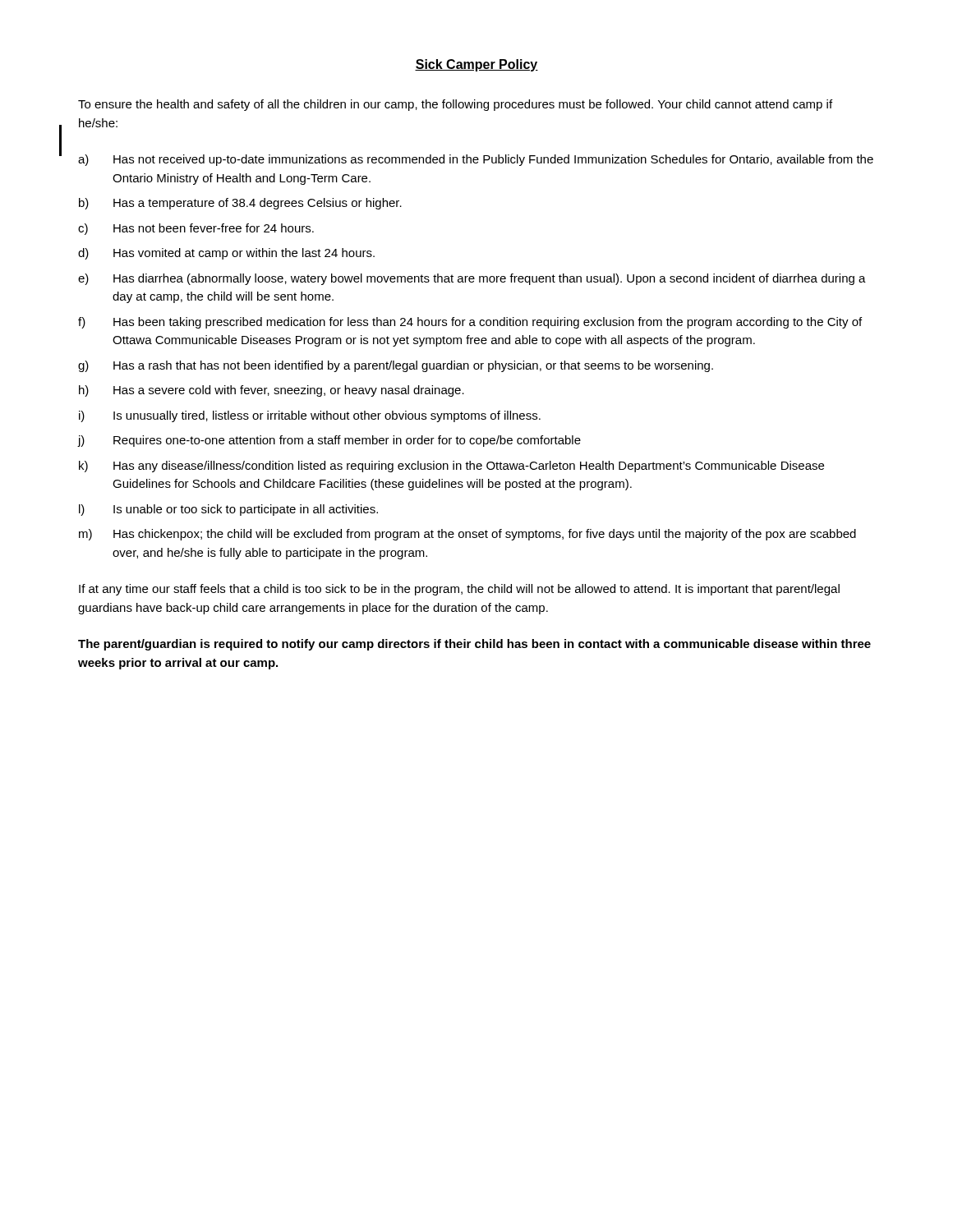Find the block on this page that starts "d) Has vomited at camp or"
This screenshot has width=953, height=1232.
[226, 254]
